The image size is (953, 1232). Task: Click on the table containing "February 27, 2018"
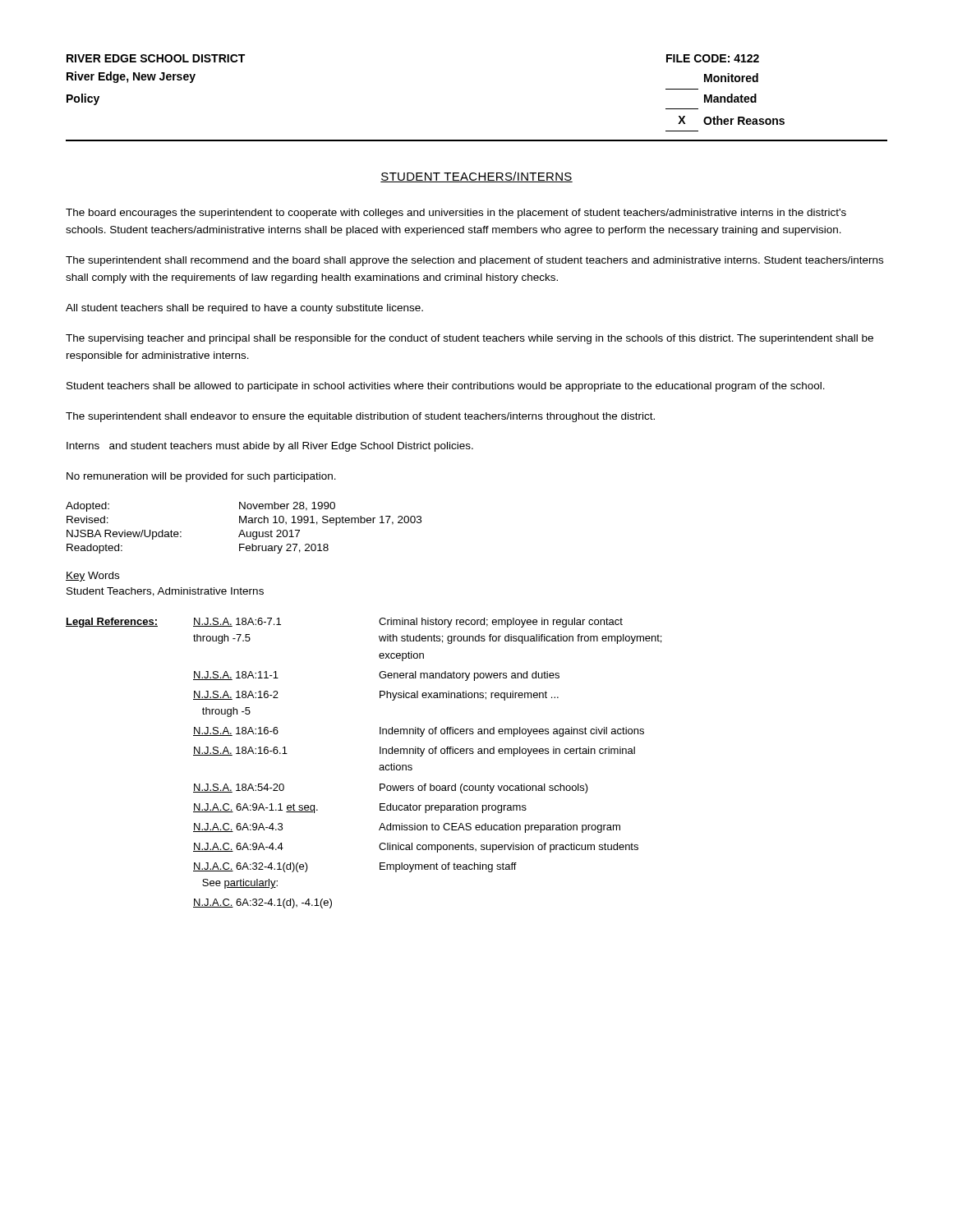tap(476, 527)
